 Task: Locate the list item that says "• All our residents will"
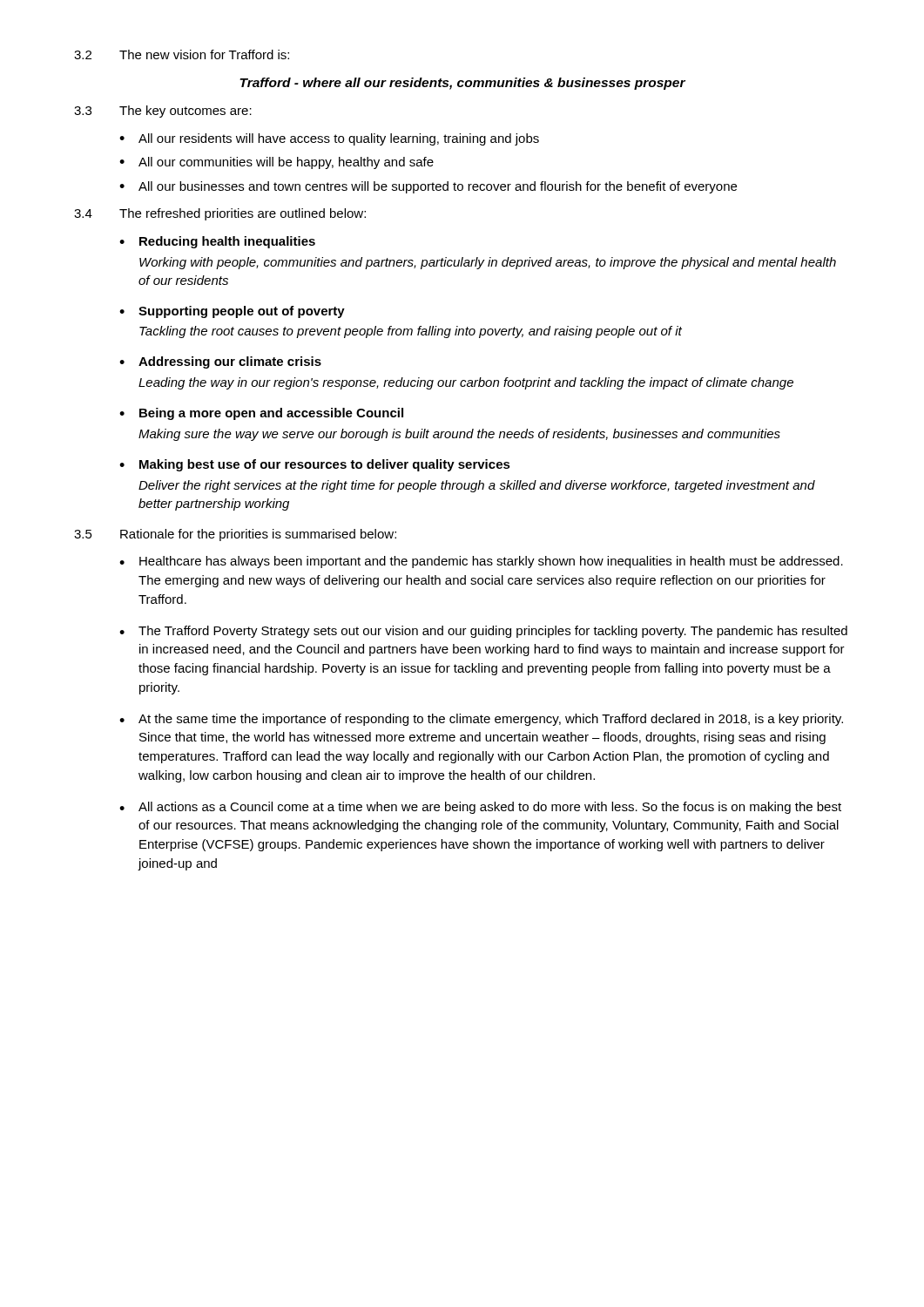point(329,139)
